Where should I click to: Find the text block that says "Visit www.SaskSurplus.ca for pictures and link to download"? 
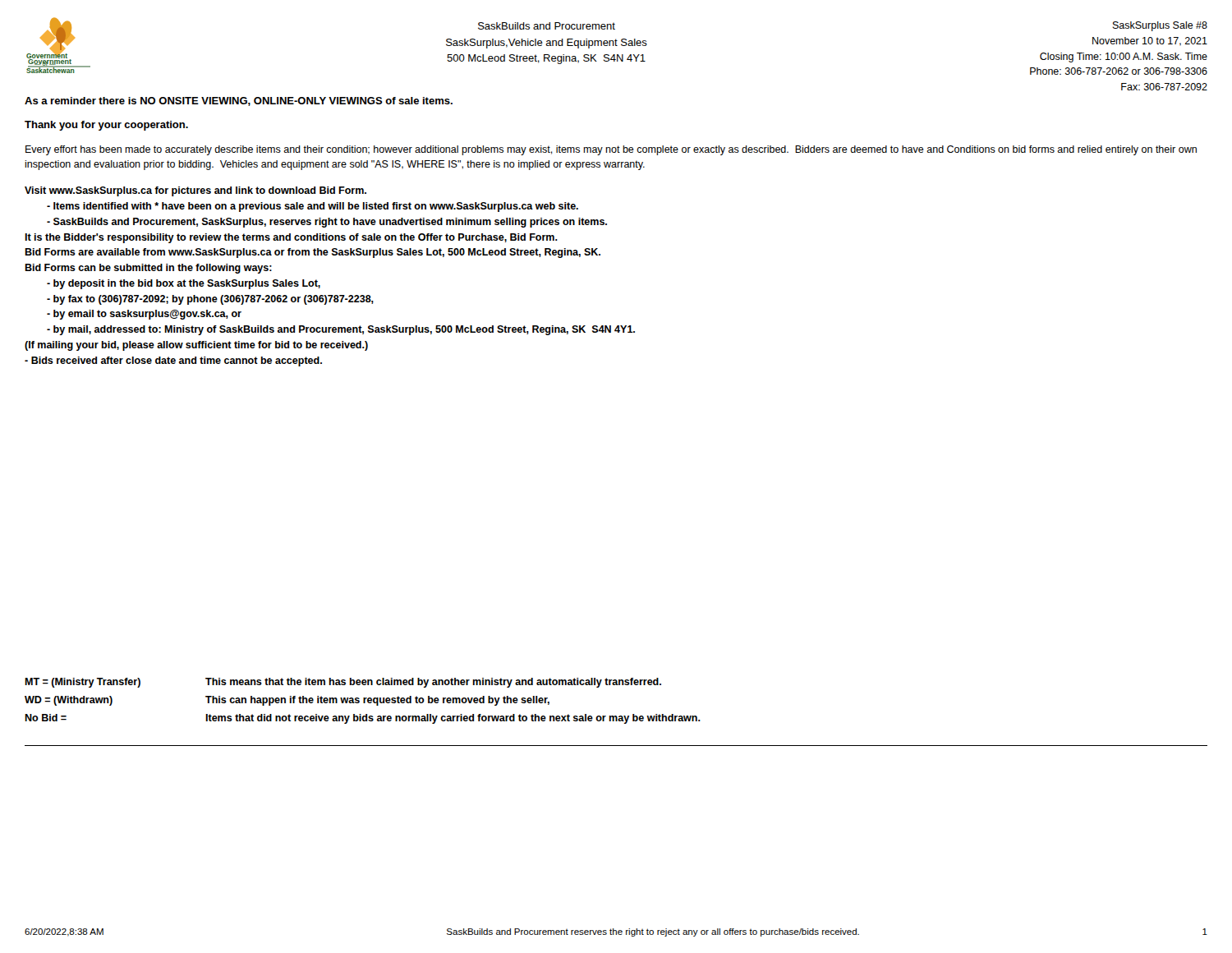coord(196,191)
